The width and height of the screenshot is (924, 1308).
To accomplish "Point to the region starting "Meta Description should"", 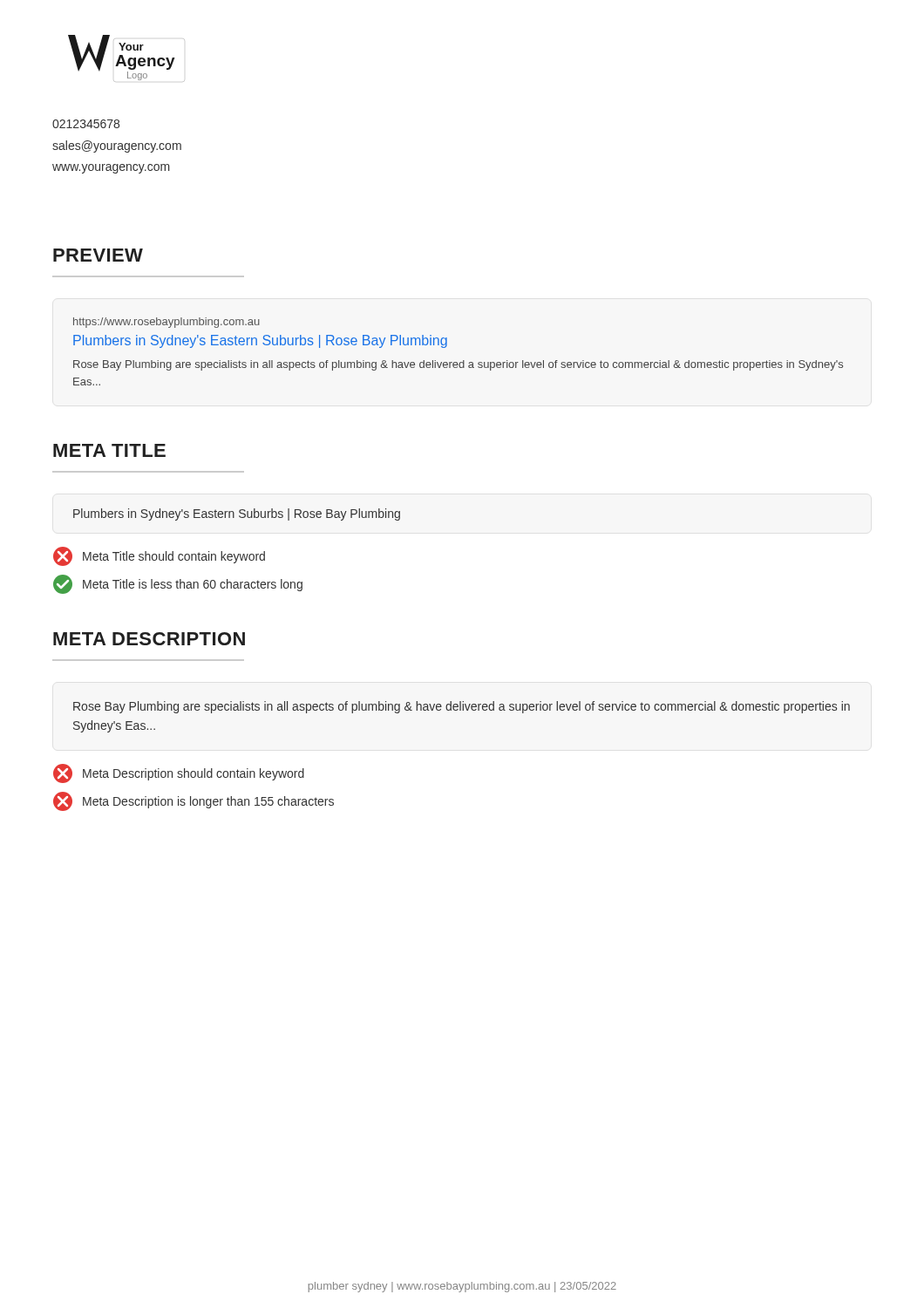I will pyautogui.click(x=178, y=773).
